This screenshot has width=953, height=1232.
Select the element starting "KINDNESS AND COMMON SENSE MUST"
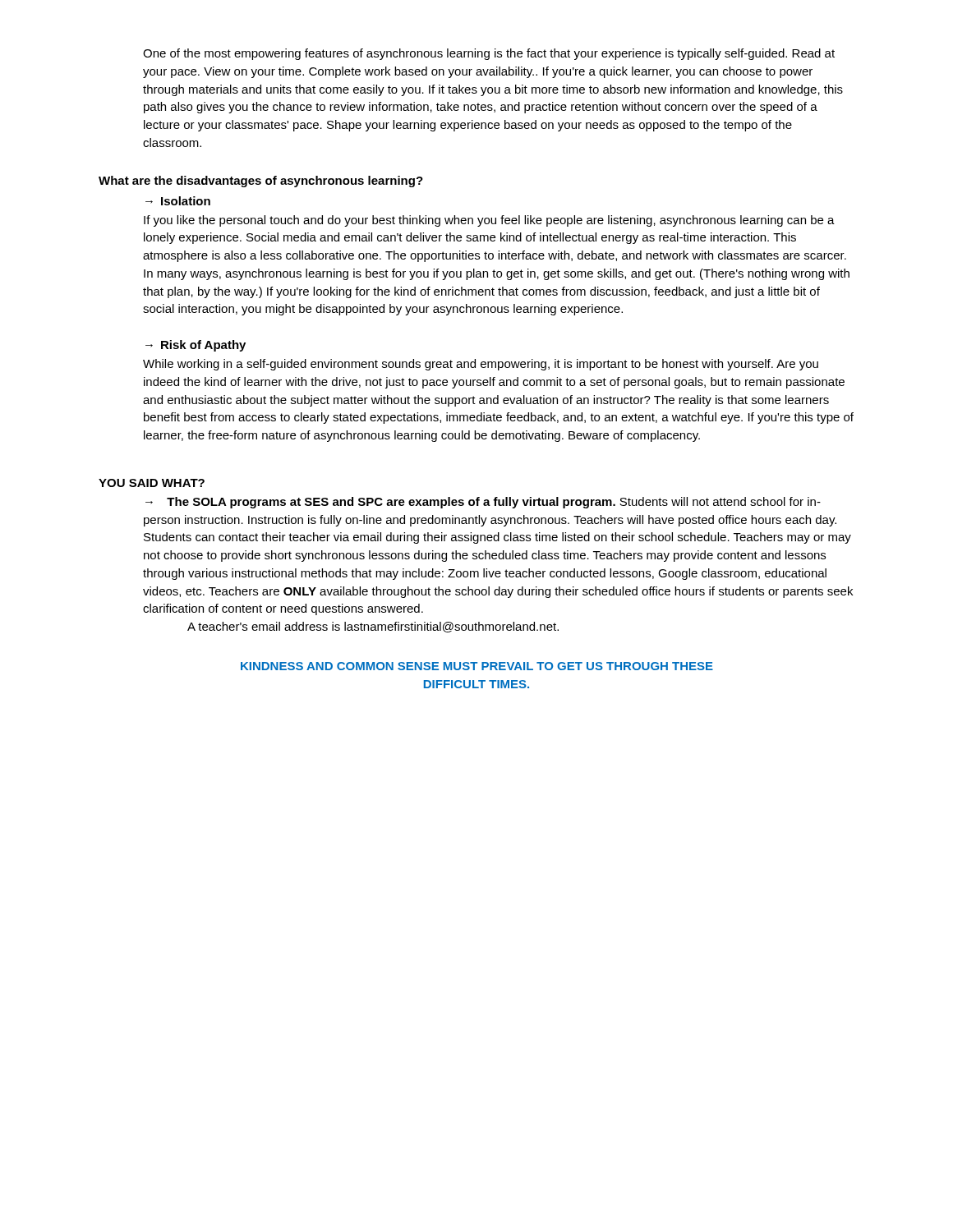coord(476,675)
